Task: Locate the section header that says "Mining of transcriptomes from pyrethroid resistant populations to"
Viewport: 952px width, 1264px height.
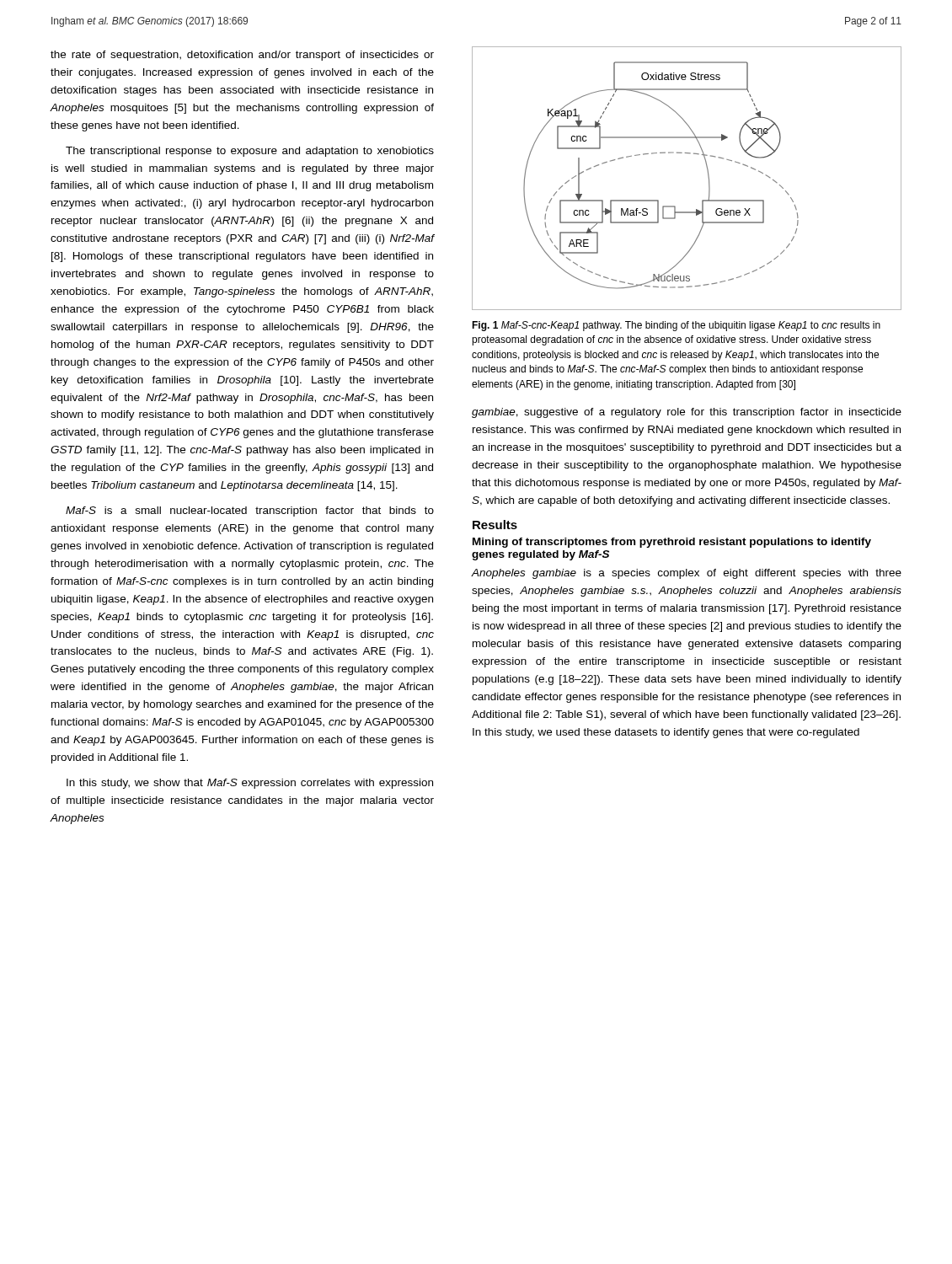Action: coord(671,548)
